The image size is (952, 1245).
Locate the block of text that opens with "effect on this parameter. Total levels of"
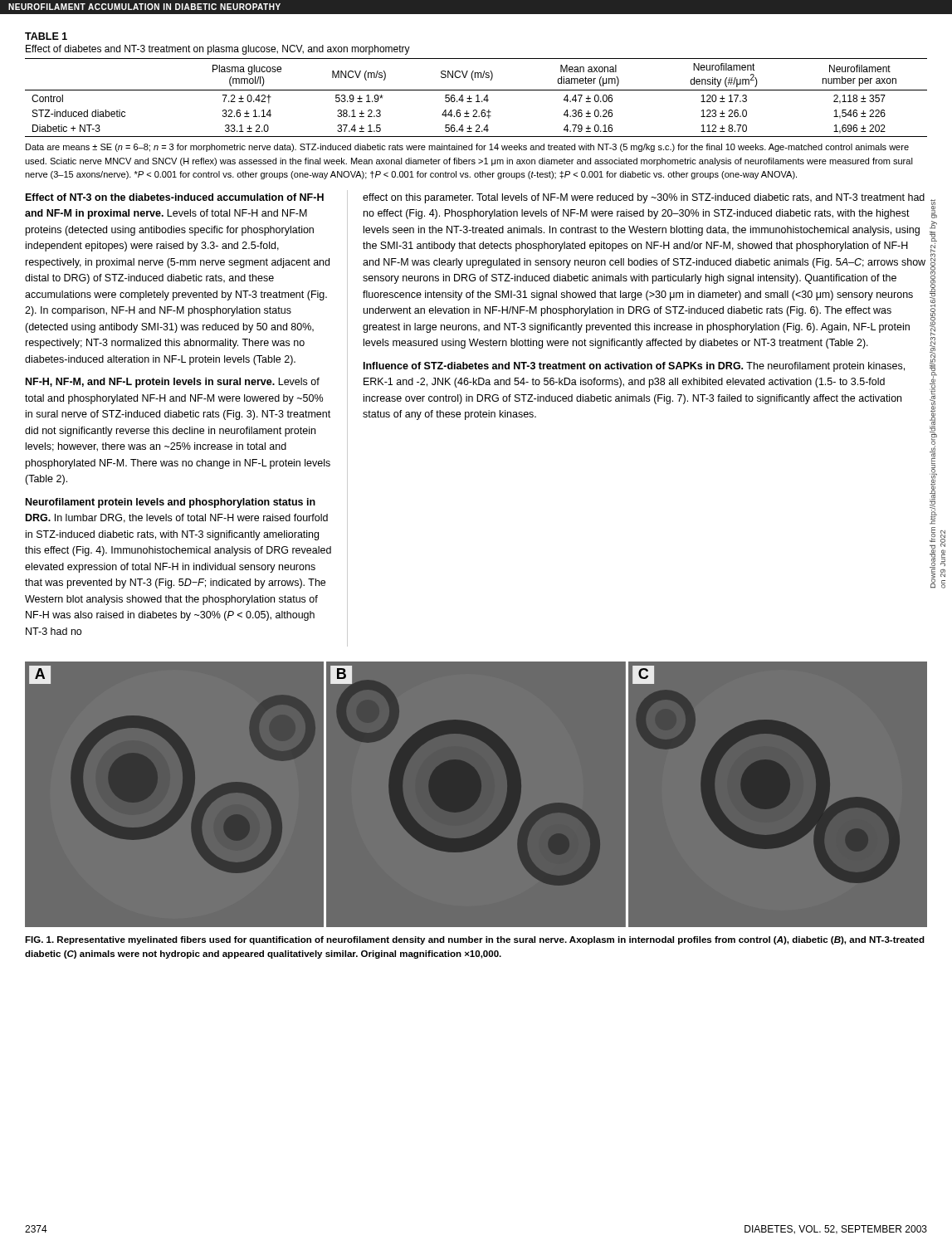[x=644, y=270]
